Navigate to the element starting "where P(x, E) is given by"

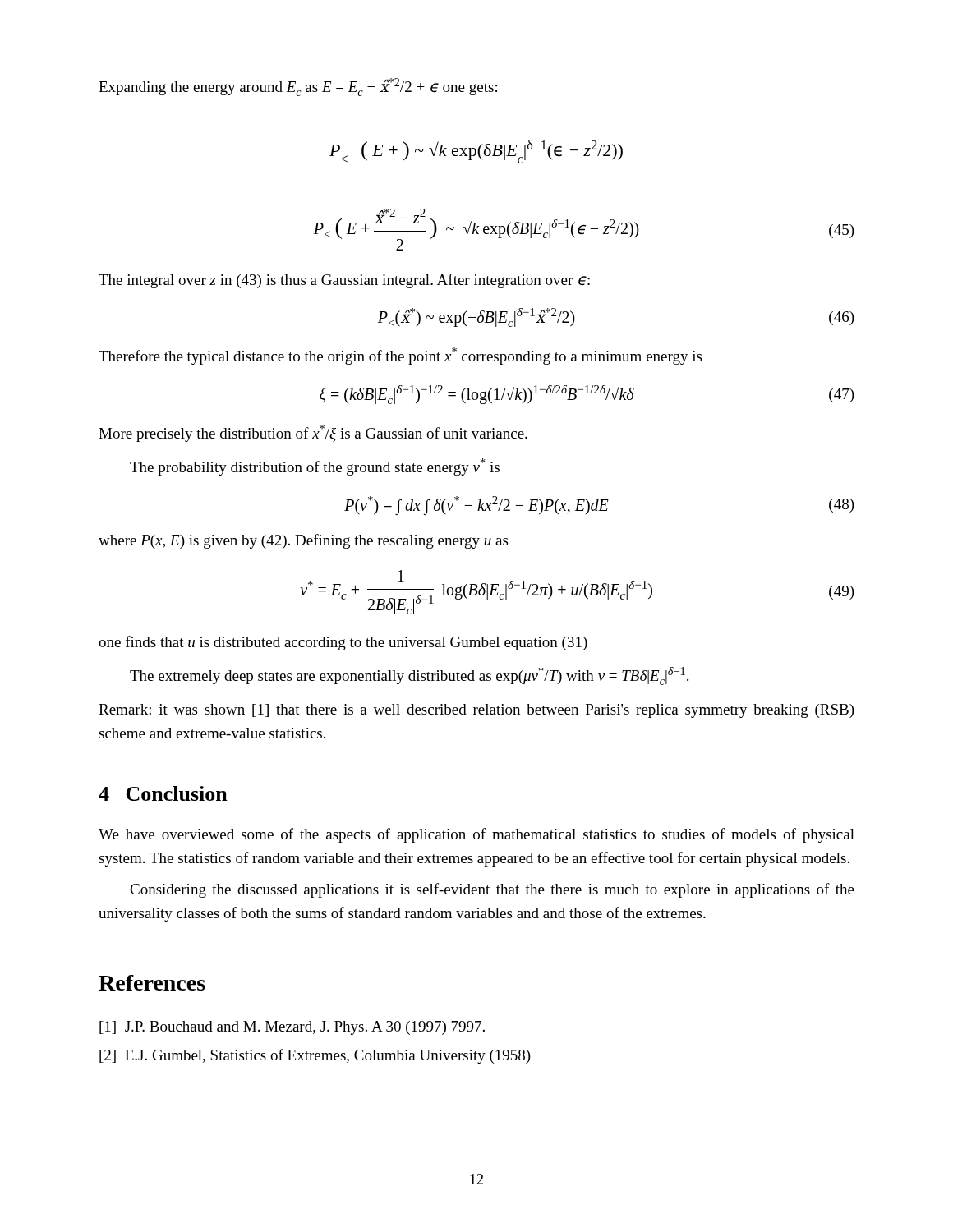303,540
